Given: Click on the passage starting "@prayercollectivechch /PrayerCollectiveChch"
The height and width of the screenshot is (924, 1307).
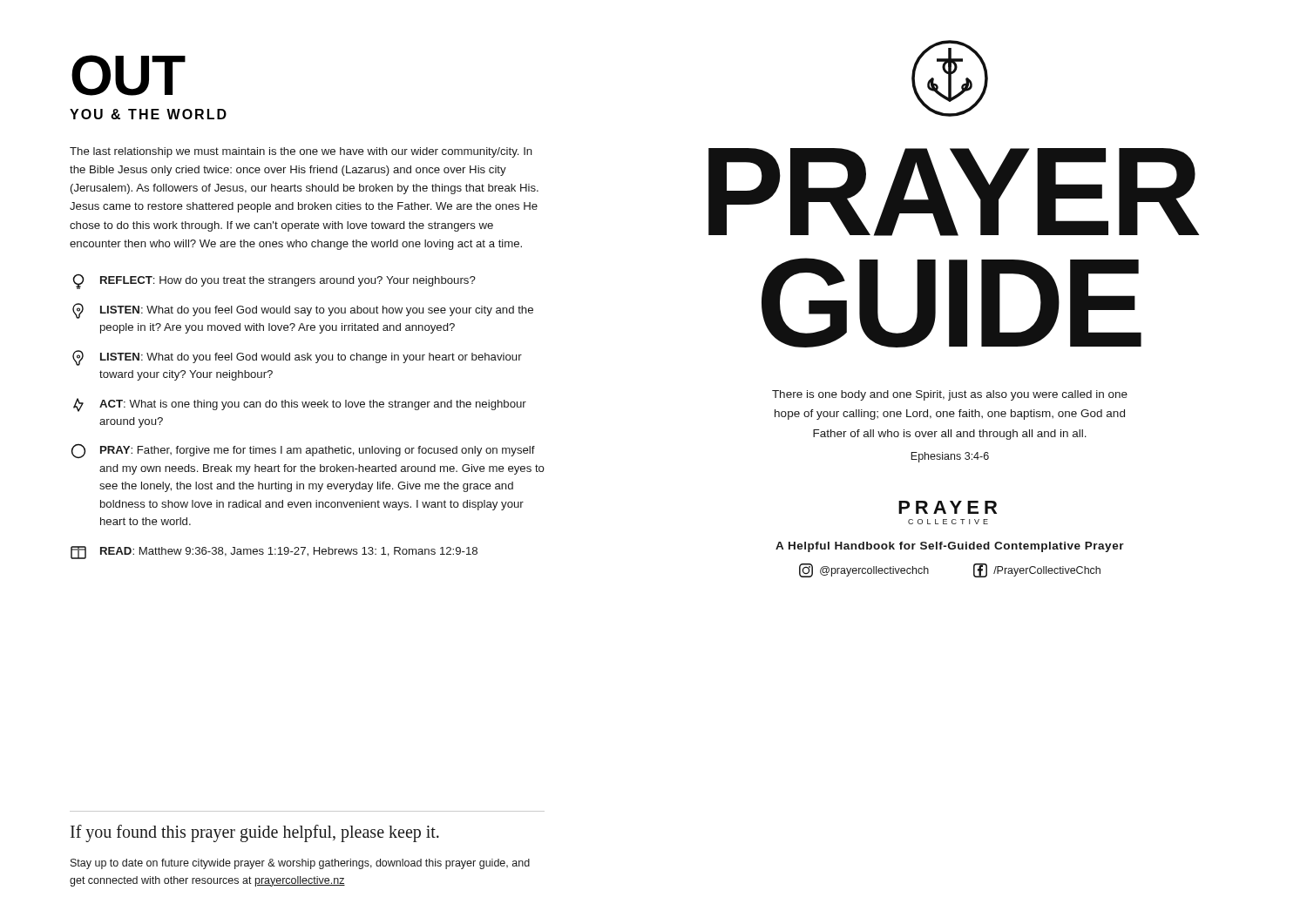Looking at the screenshot, I should 863,569.
